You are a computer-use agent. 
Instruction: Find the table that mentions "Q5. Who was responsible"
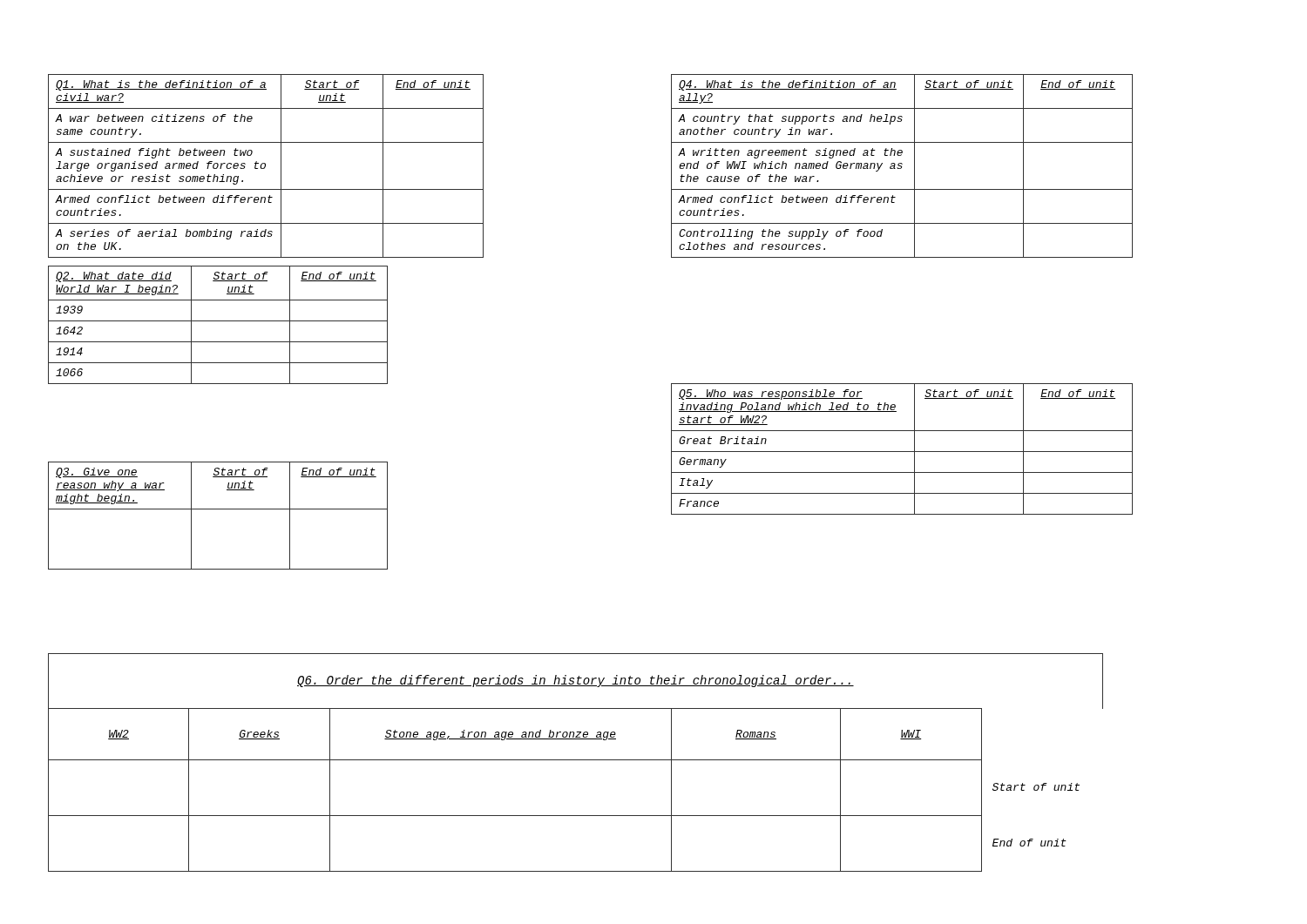tap(902, 449)
